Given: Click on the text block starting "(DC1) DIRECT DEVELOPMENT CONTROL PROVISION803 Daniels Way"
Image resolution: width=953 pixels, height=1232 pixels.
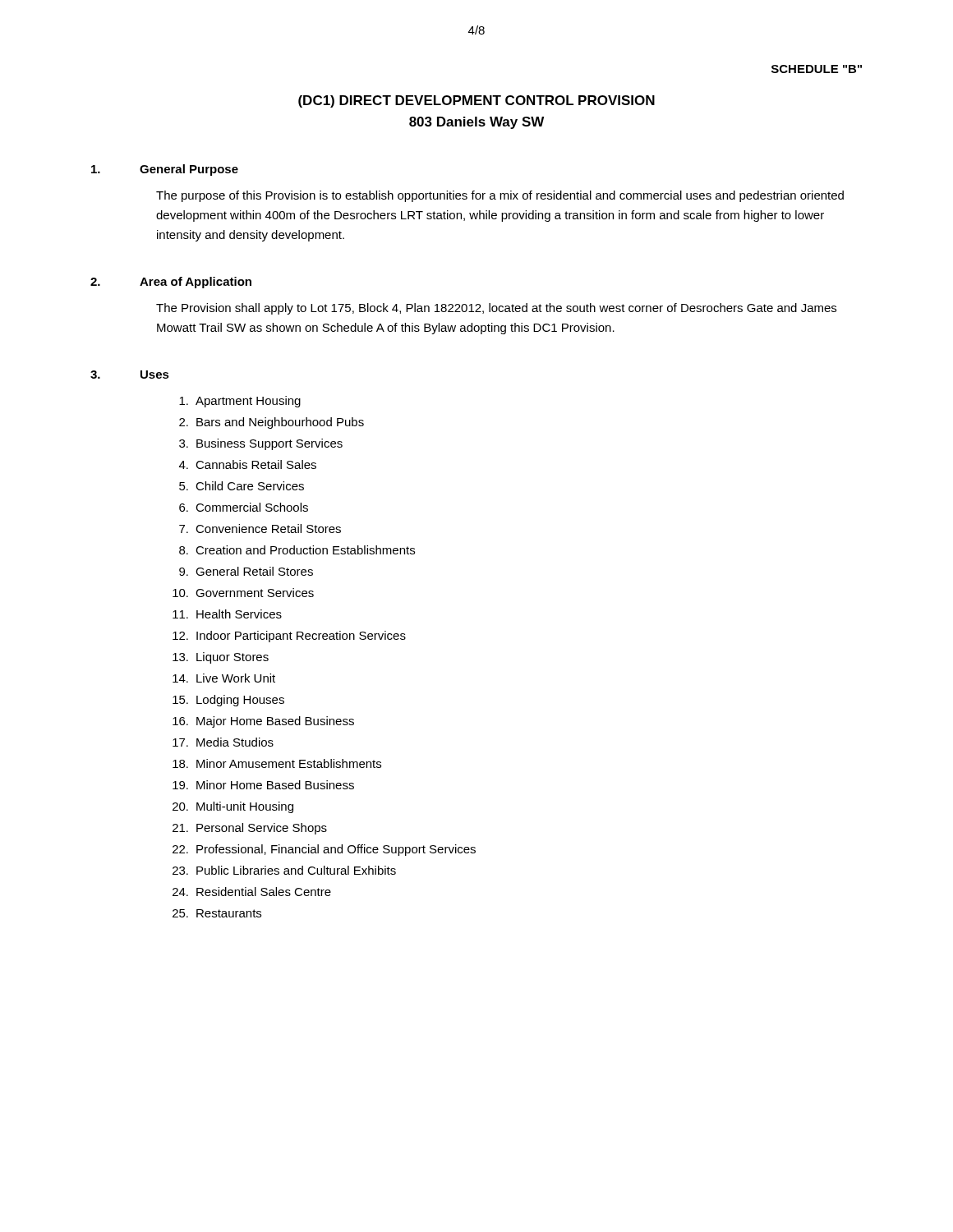Looking at the screenshot, I should pyautogui.click(x=476, y=111).
